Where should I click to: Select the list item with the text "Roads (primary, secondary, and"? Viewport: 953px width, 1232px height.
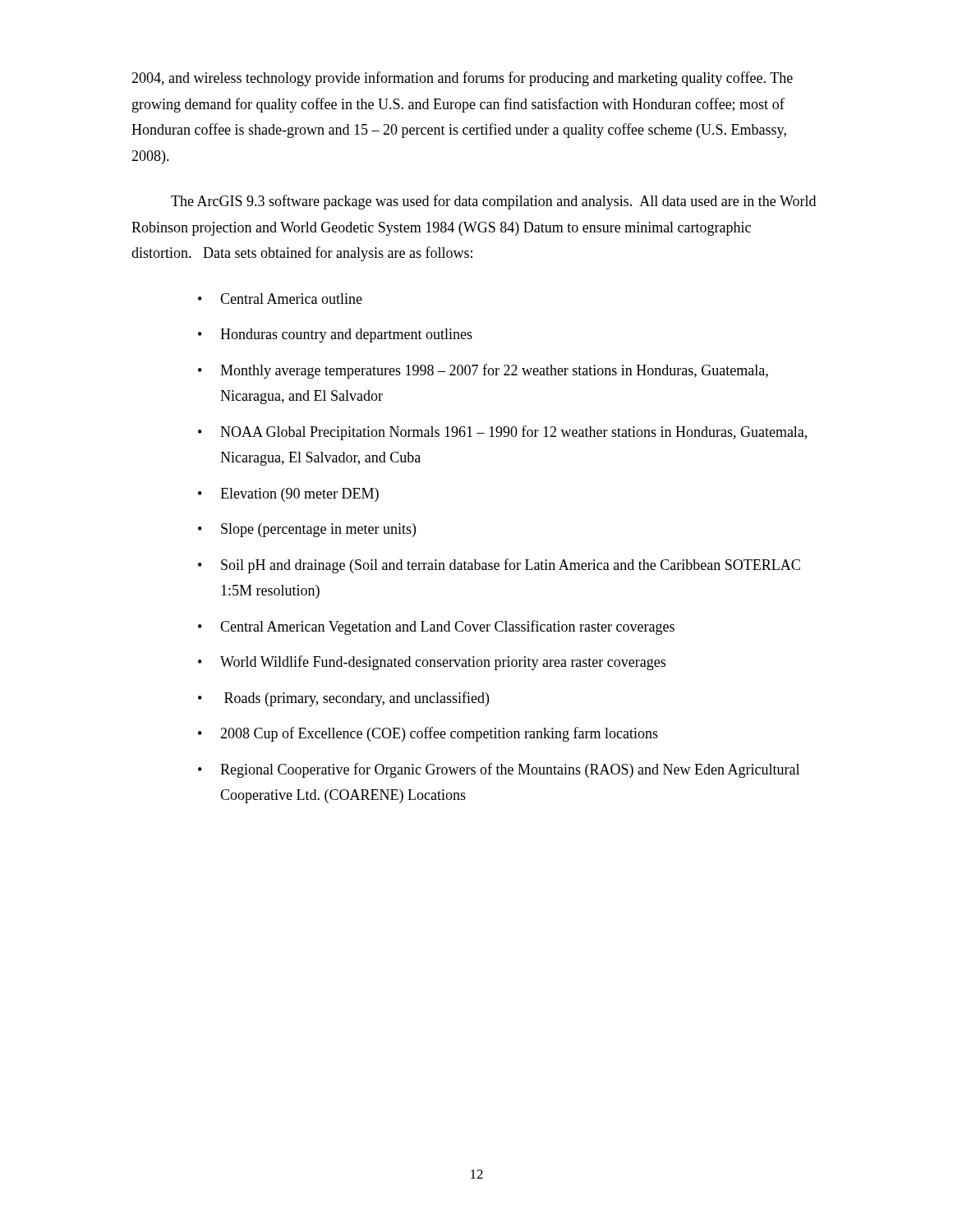[x=355, y=698]
